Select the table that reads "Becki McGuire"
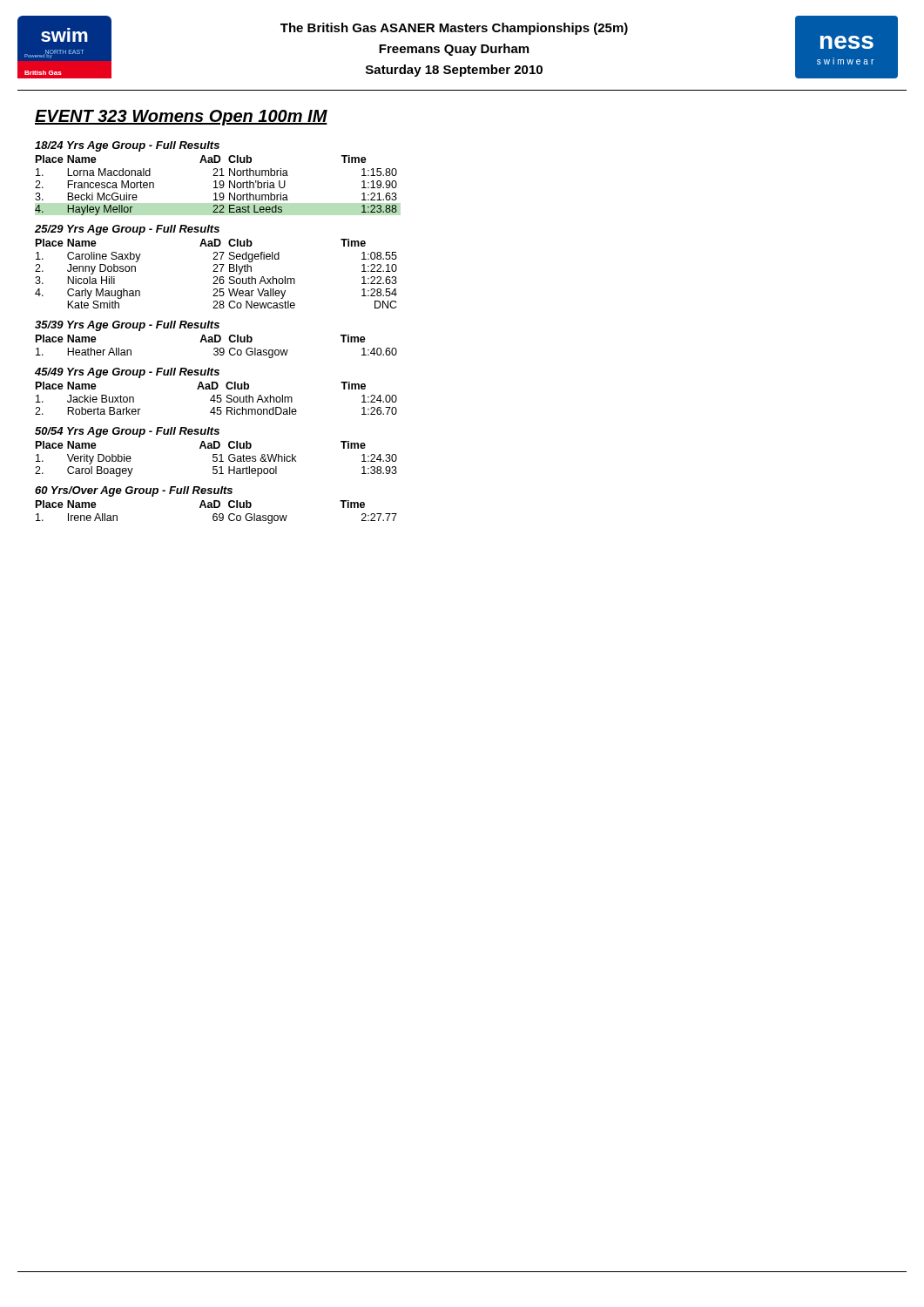 point(462,184)
